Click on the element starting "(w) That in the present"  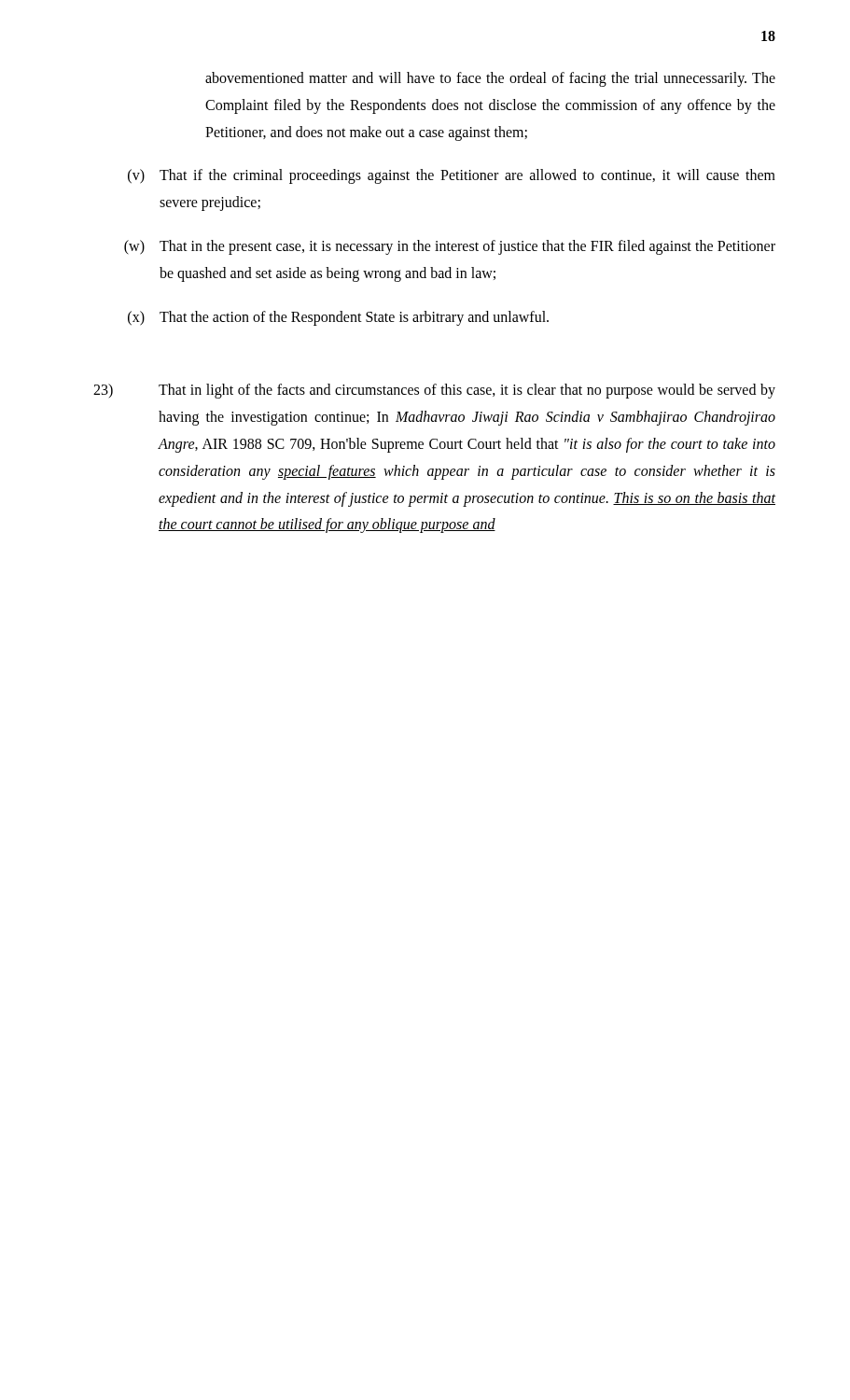434,260
